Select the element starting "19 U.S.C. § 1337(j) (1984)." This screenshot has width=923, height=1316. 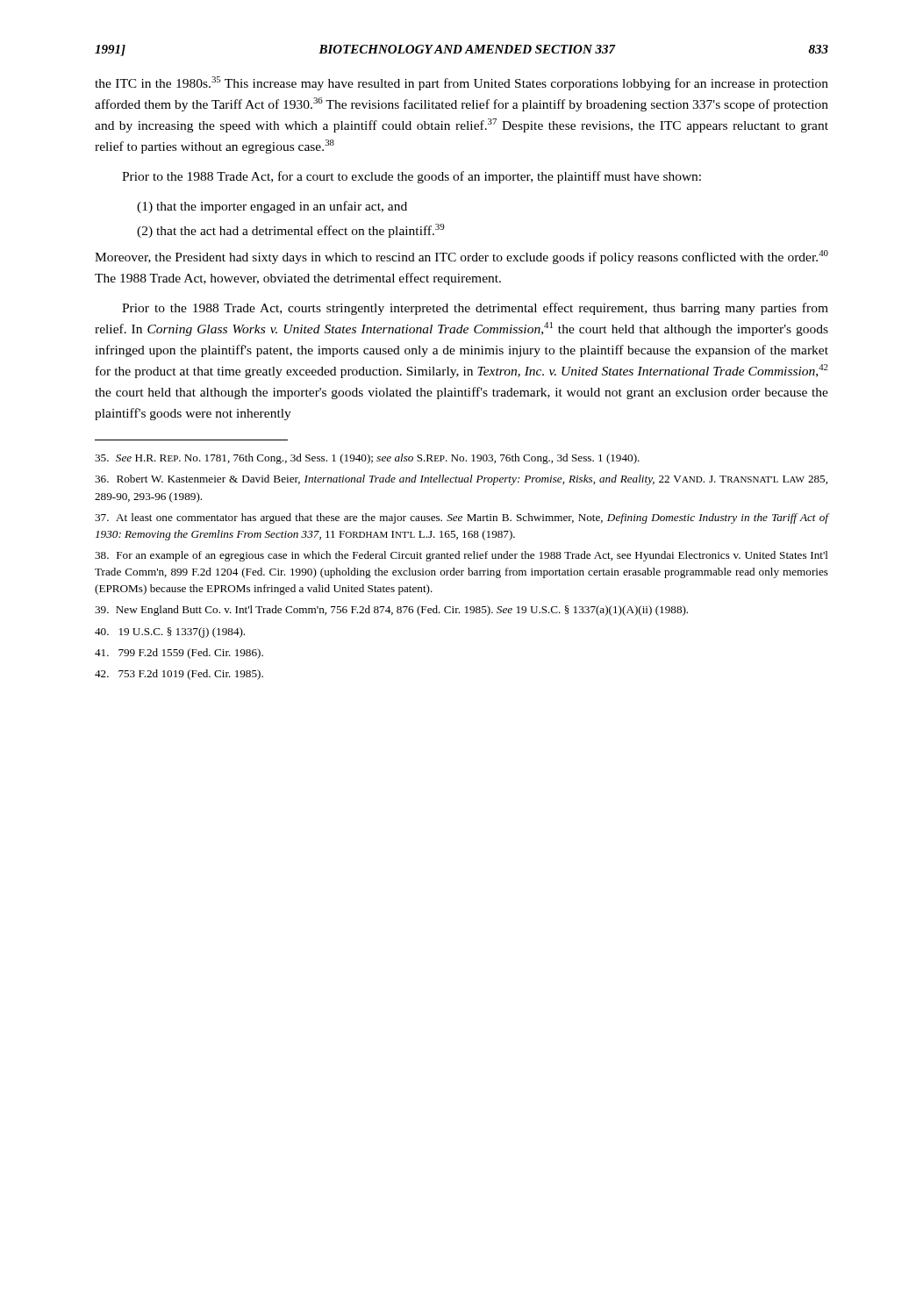[170, 631]
